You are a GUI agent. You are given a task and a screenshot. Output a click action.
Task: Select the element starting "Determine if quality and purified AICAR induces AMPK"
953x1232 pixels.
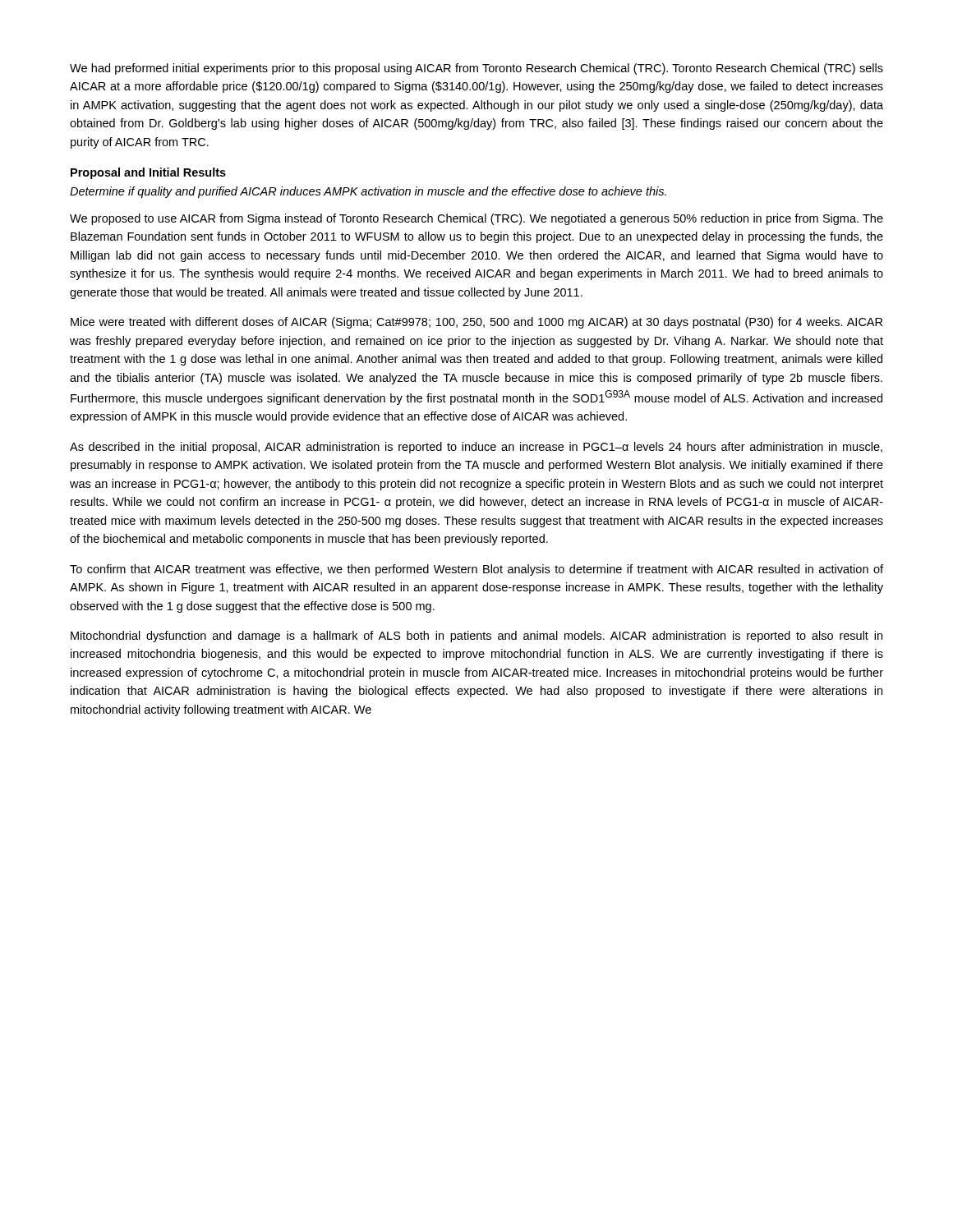tap(369, 192)
